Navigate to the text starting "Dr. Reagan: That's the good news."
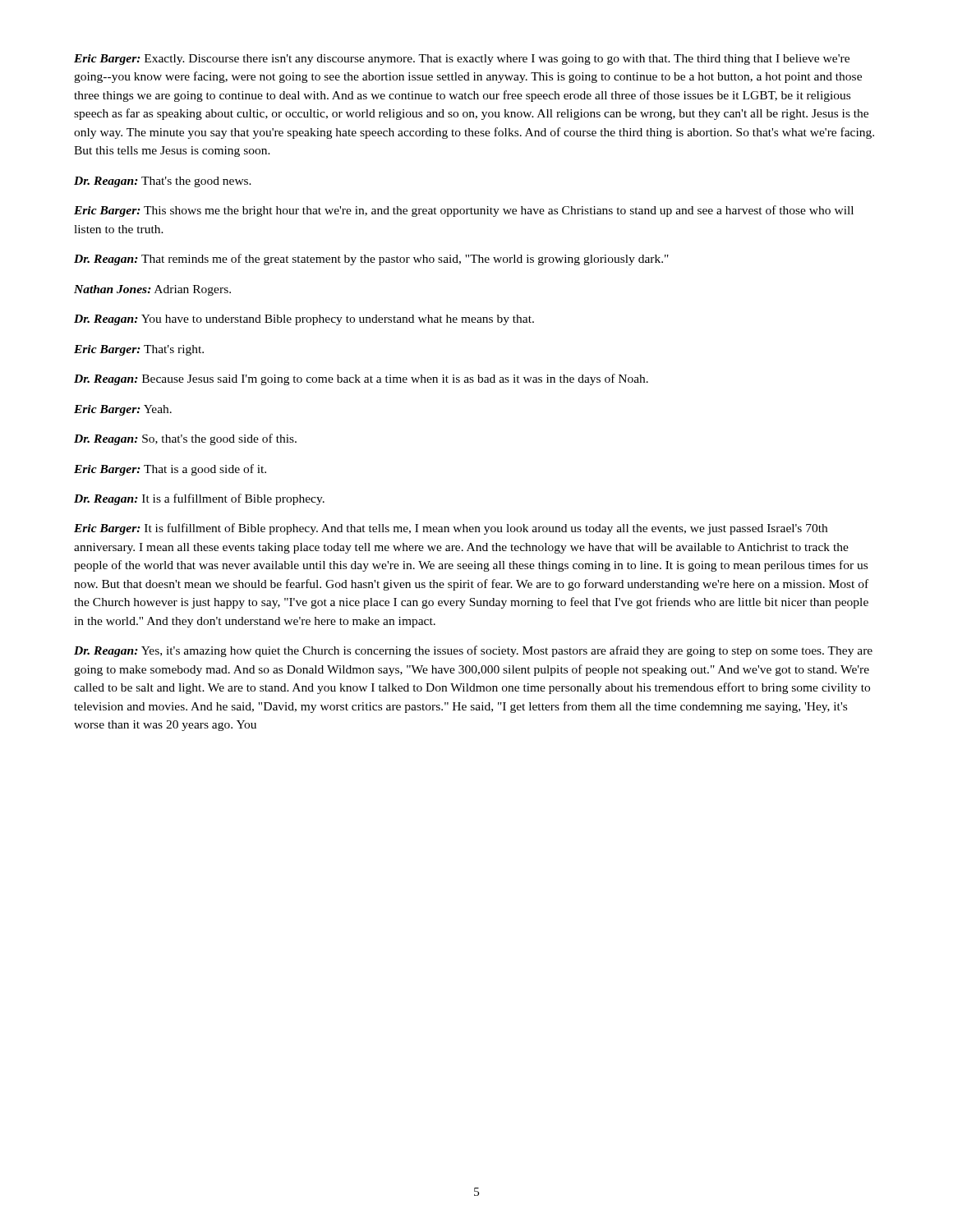Screen dimensions: 1232x953 (163, 180)
